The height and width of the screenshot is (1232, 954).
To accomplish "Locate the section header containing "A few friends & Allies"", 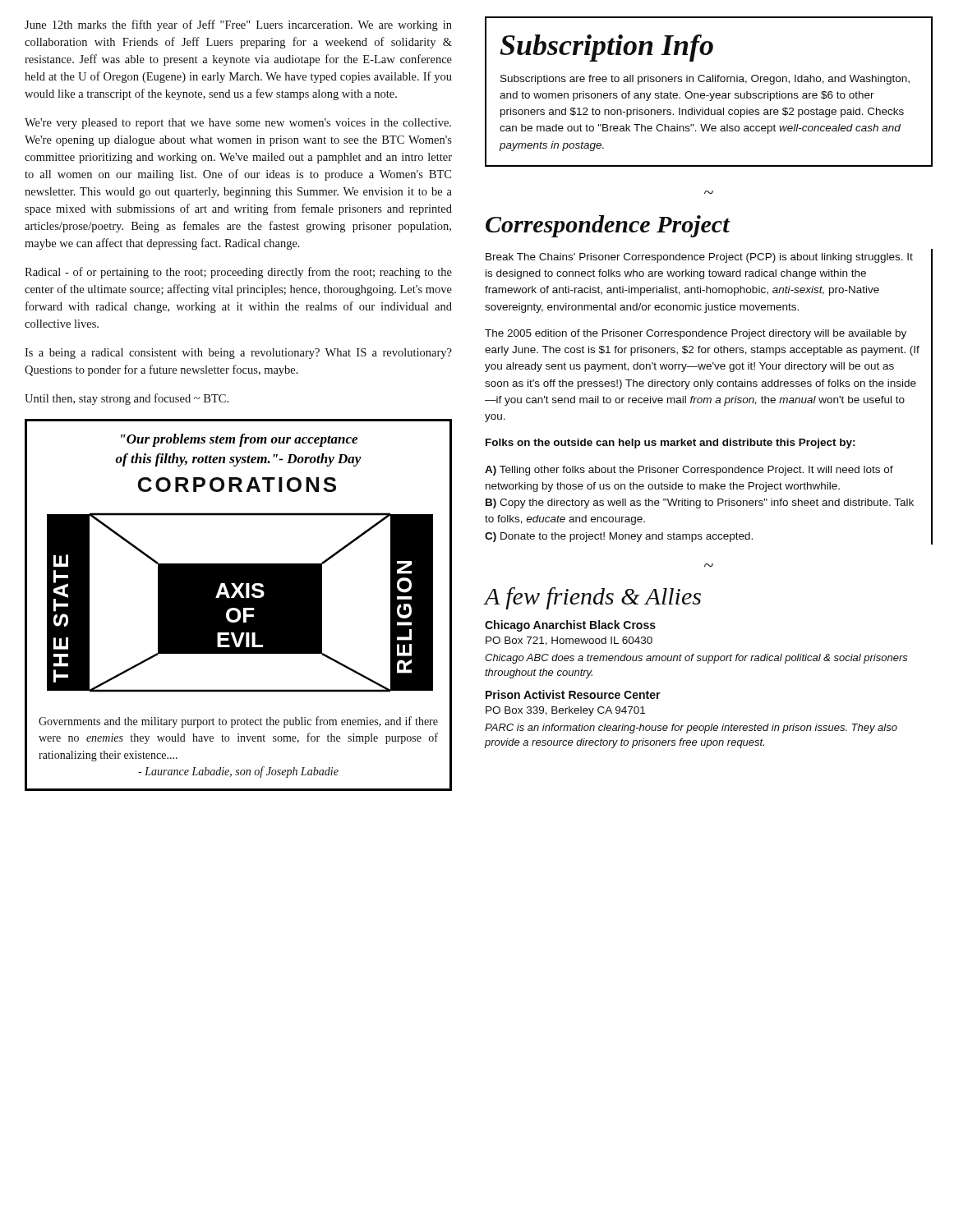I will click(x=593, y=596).
